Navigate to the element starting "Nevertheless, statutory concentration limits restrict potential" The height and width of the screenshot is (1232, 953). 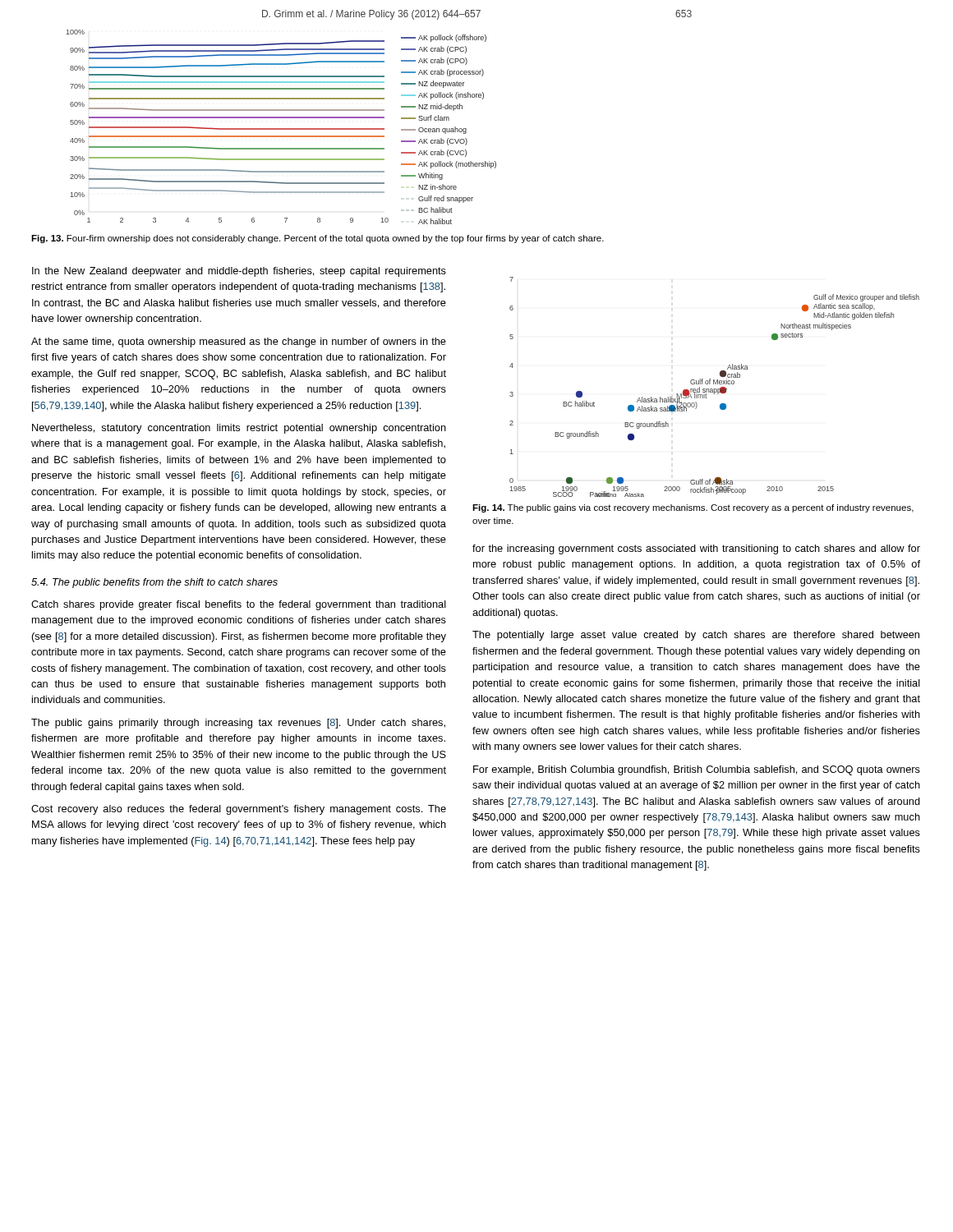tap(239, 491)
